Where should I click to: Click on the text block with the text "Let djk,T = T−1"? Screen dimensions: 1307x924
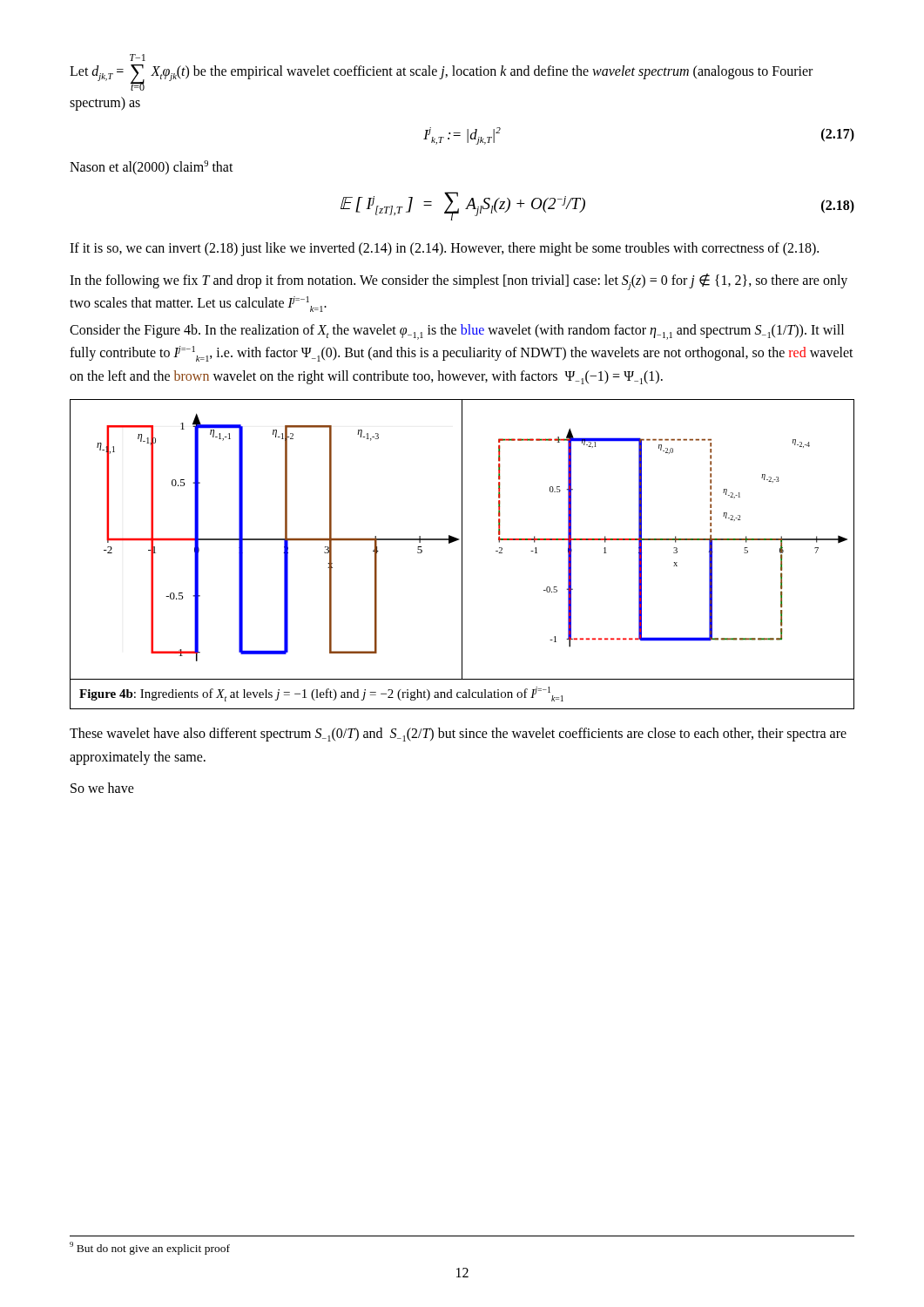click(441, 81)
